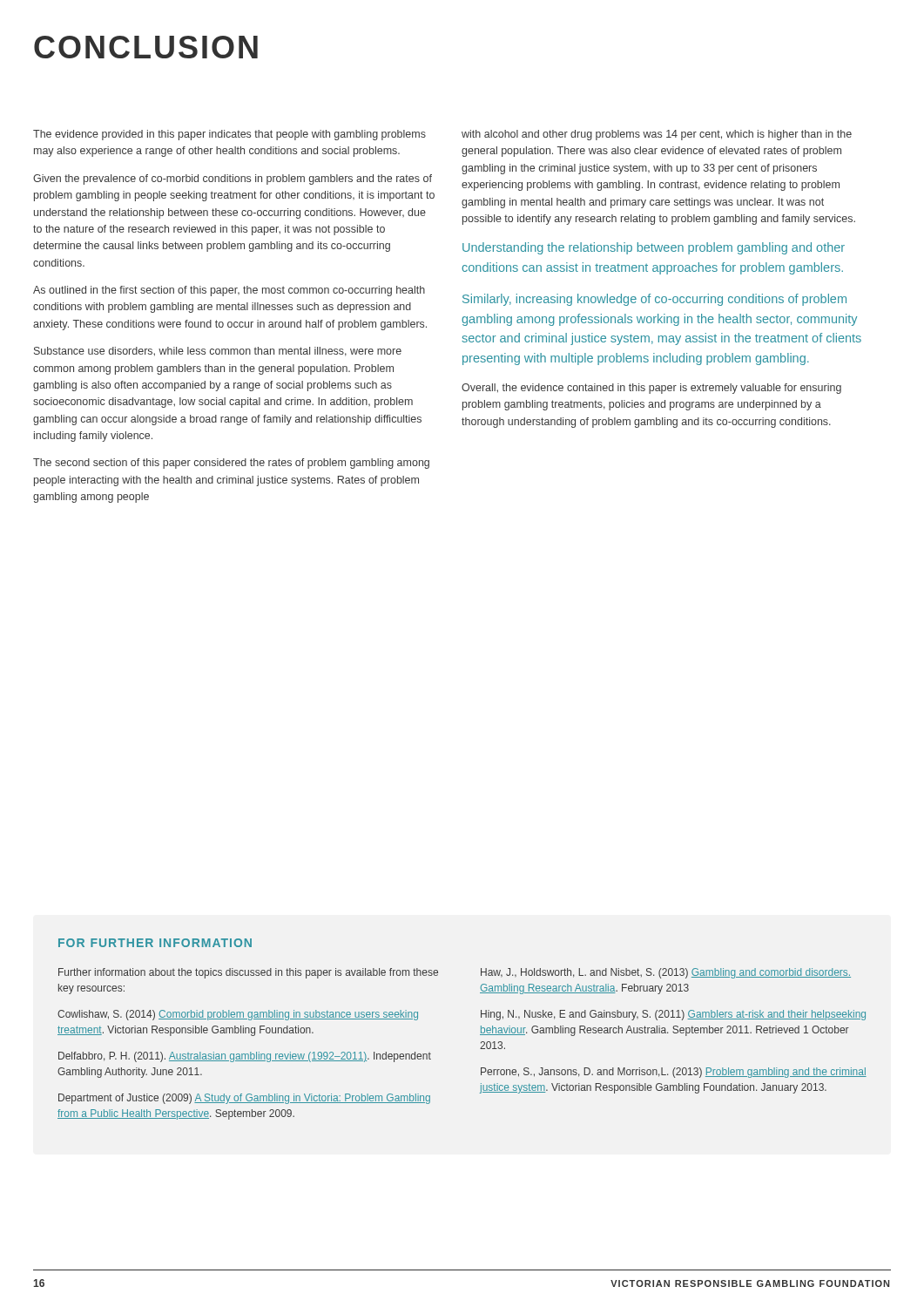Viewport: 924px width, 1307px height.
Task: Click on the text starting "Overall, the evidence contained in"
Action: point(652,405)
